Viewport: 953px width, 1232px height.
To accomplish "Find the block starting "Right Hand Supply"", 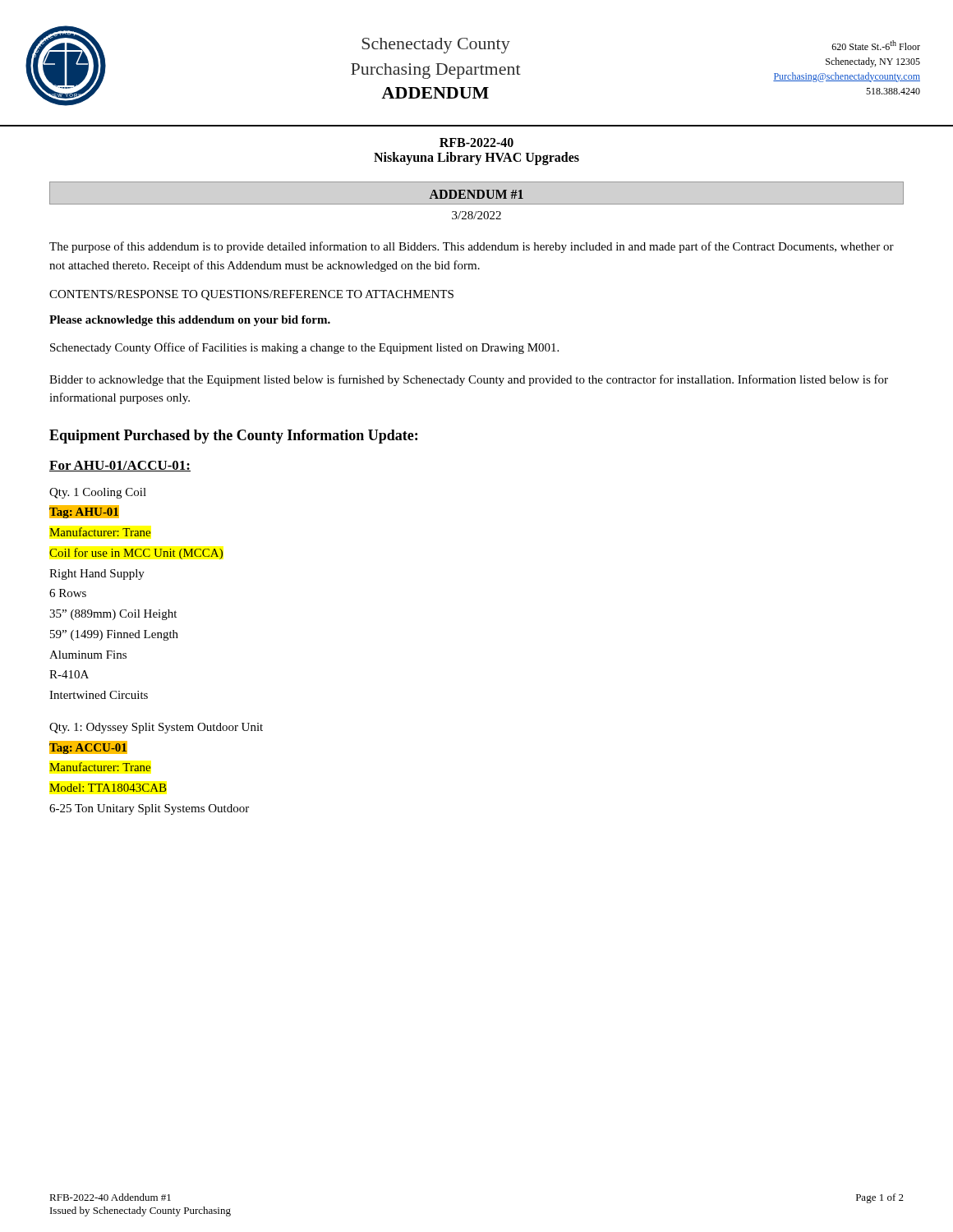I will click(97, 573).
